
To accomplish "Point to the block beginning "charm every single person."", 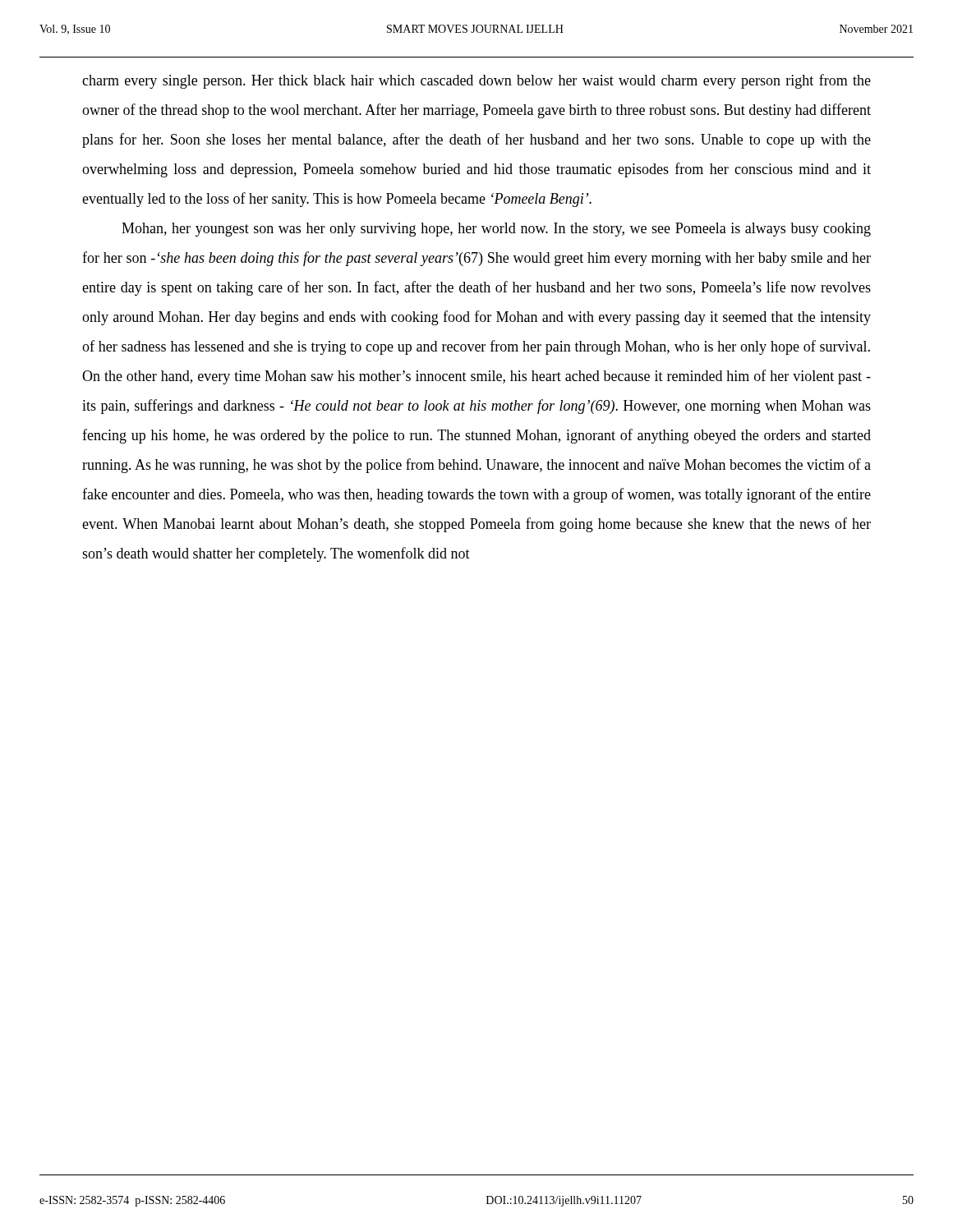I will click(x=476, y=140).
